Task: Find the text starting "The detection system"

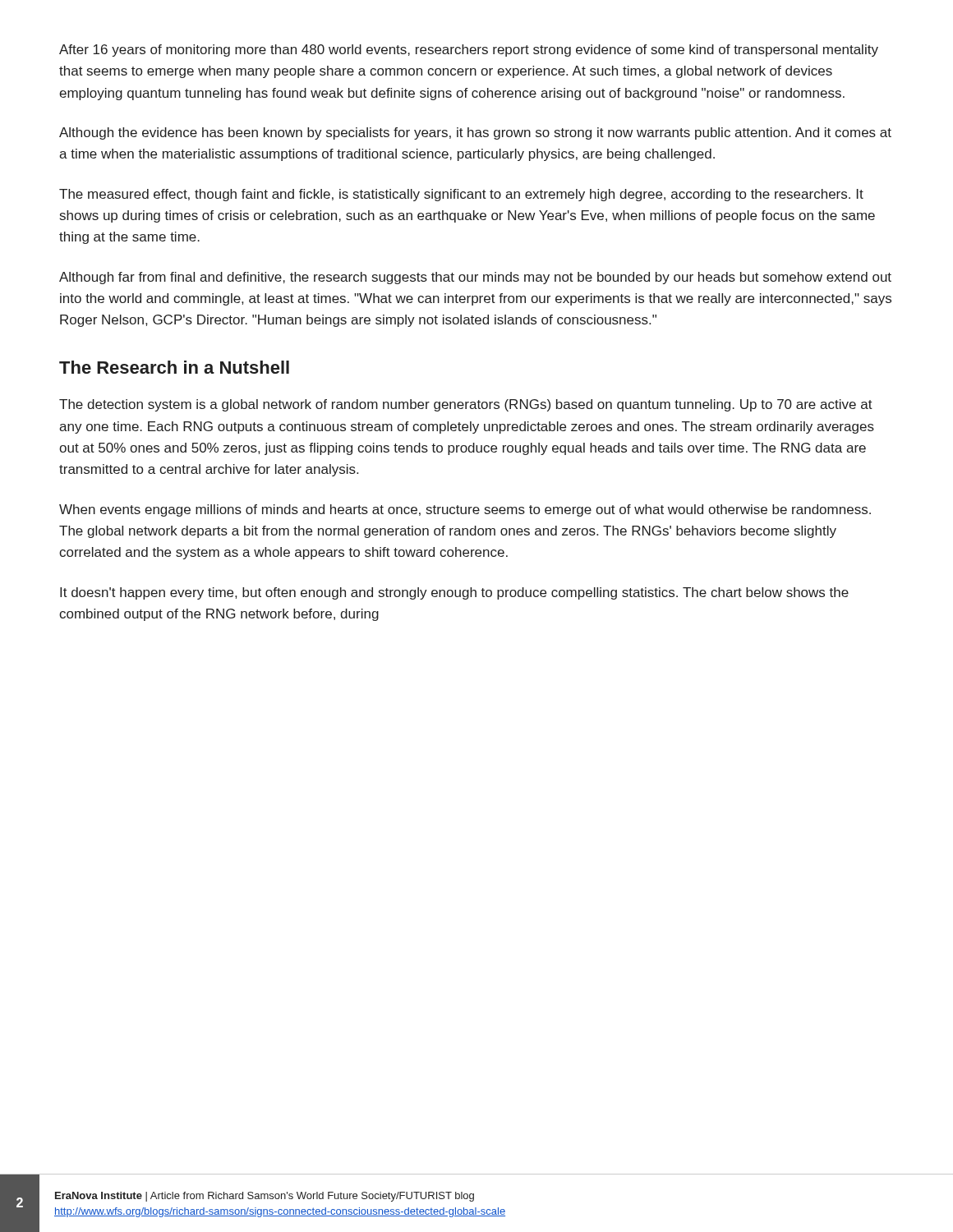Action: [467, 437]
